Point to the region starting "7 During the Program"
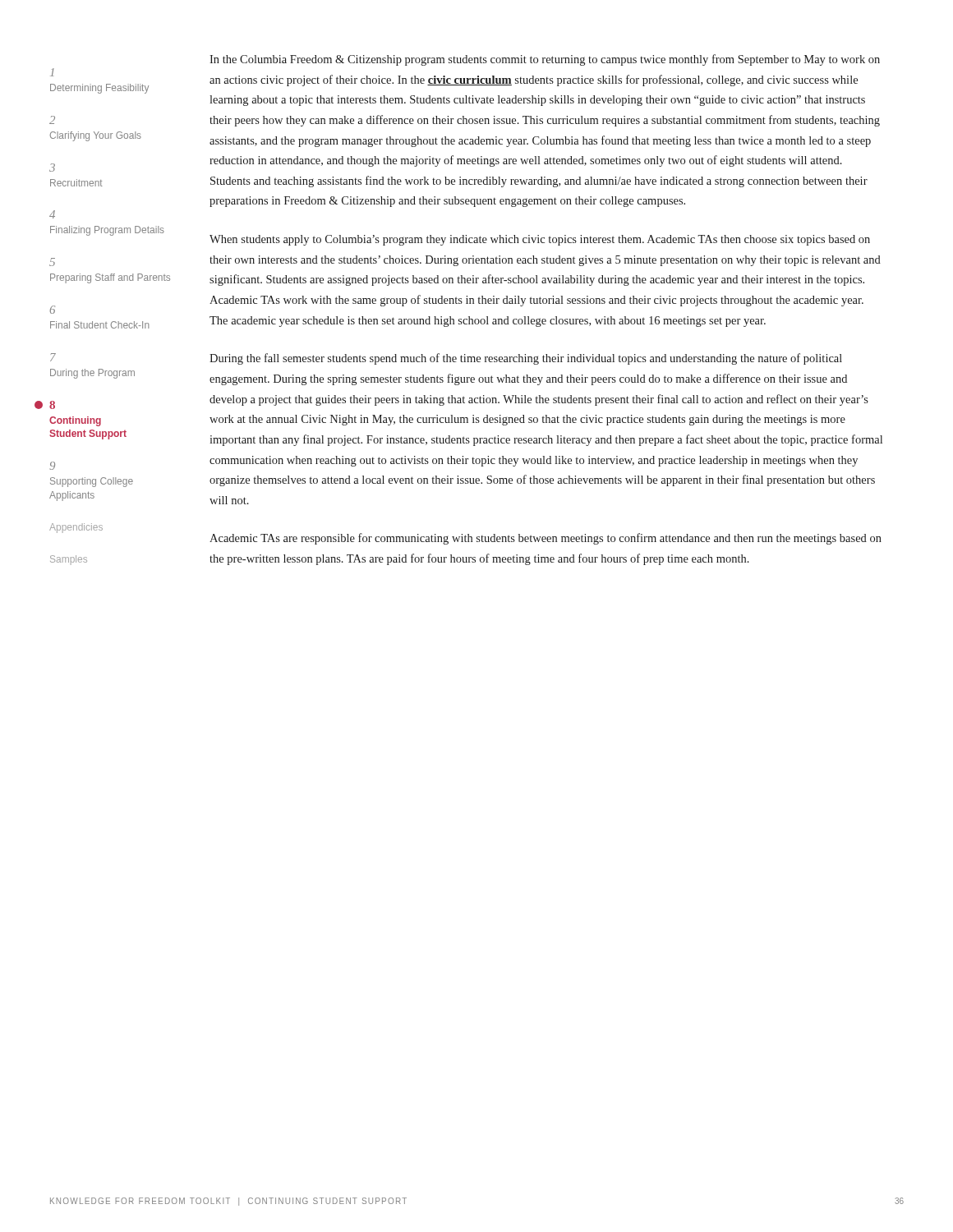This screenshot has width=953, height=1232. [x=115, y=365]
